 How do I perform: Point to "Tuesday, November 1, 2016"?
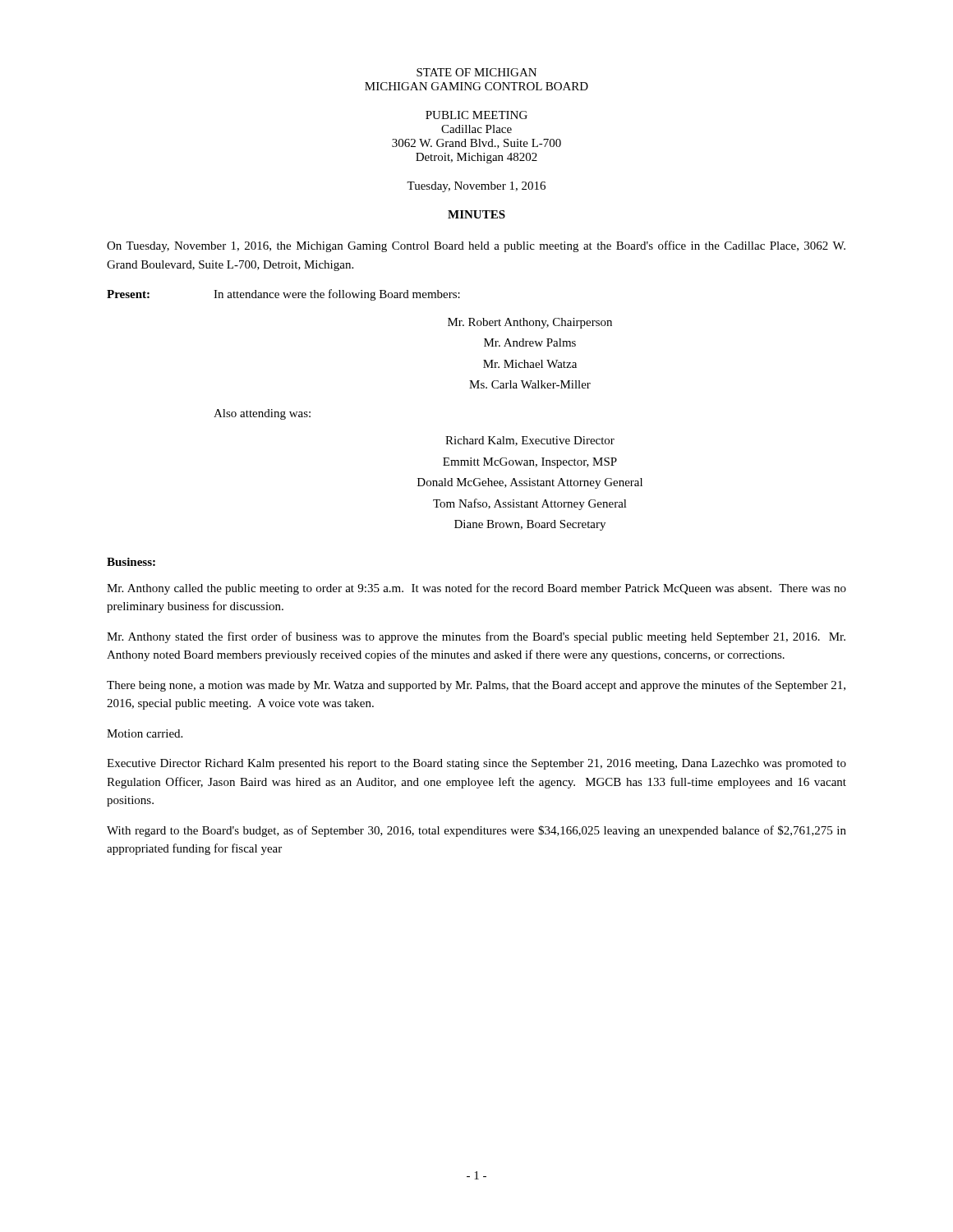pos(476,186)
